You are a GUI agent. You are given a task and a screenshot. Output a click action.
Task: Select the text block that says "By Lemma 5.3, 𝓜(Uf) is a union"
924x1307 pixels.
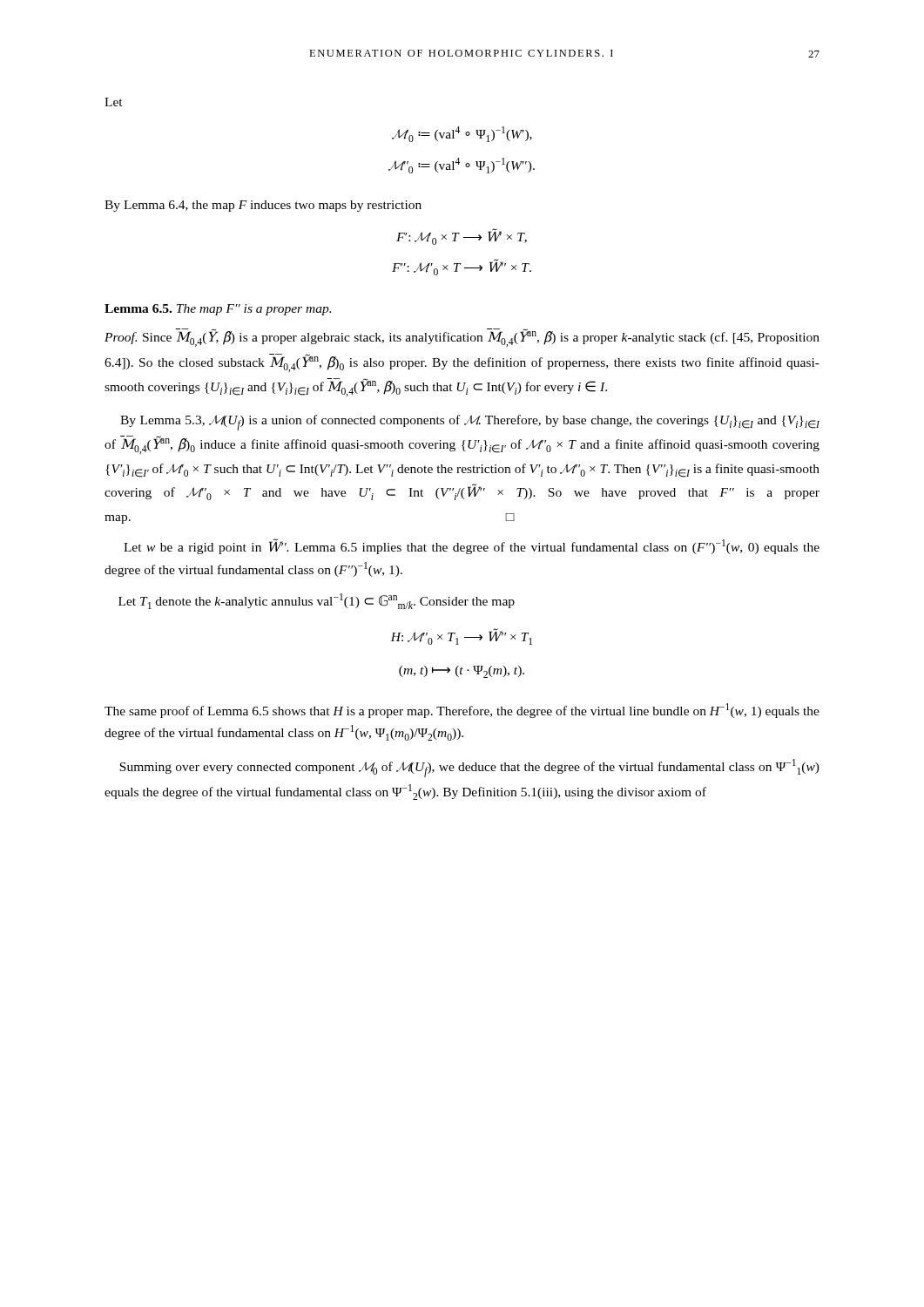462,468
